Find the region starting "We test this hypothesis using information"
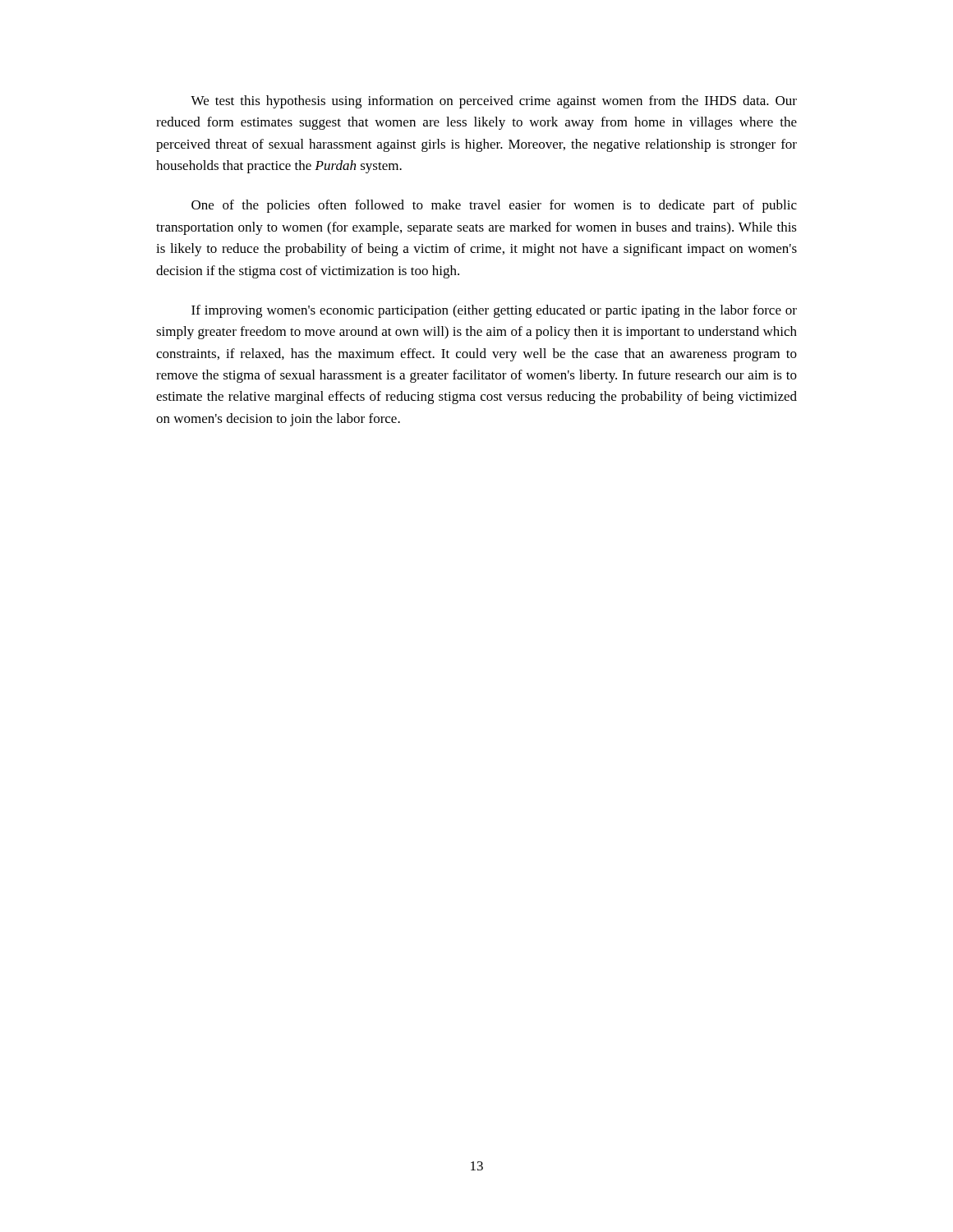 click(x=476, y=133)
